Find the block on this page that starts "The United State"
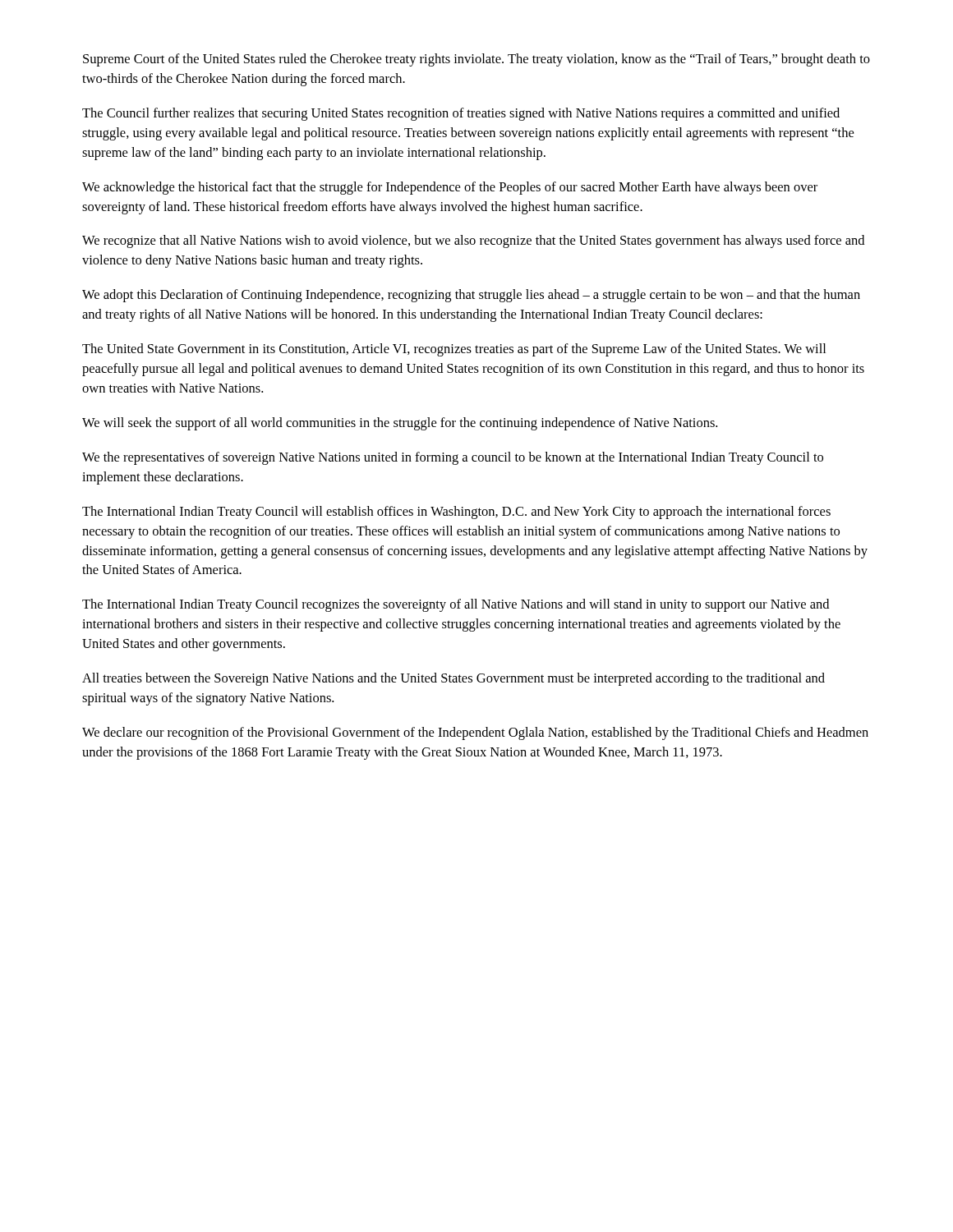This screenshot has height=1232, width=953. 476,369
